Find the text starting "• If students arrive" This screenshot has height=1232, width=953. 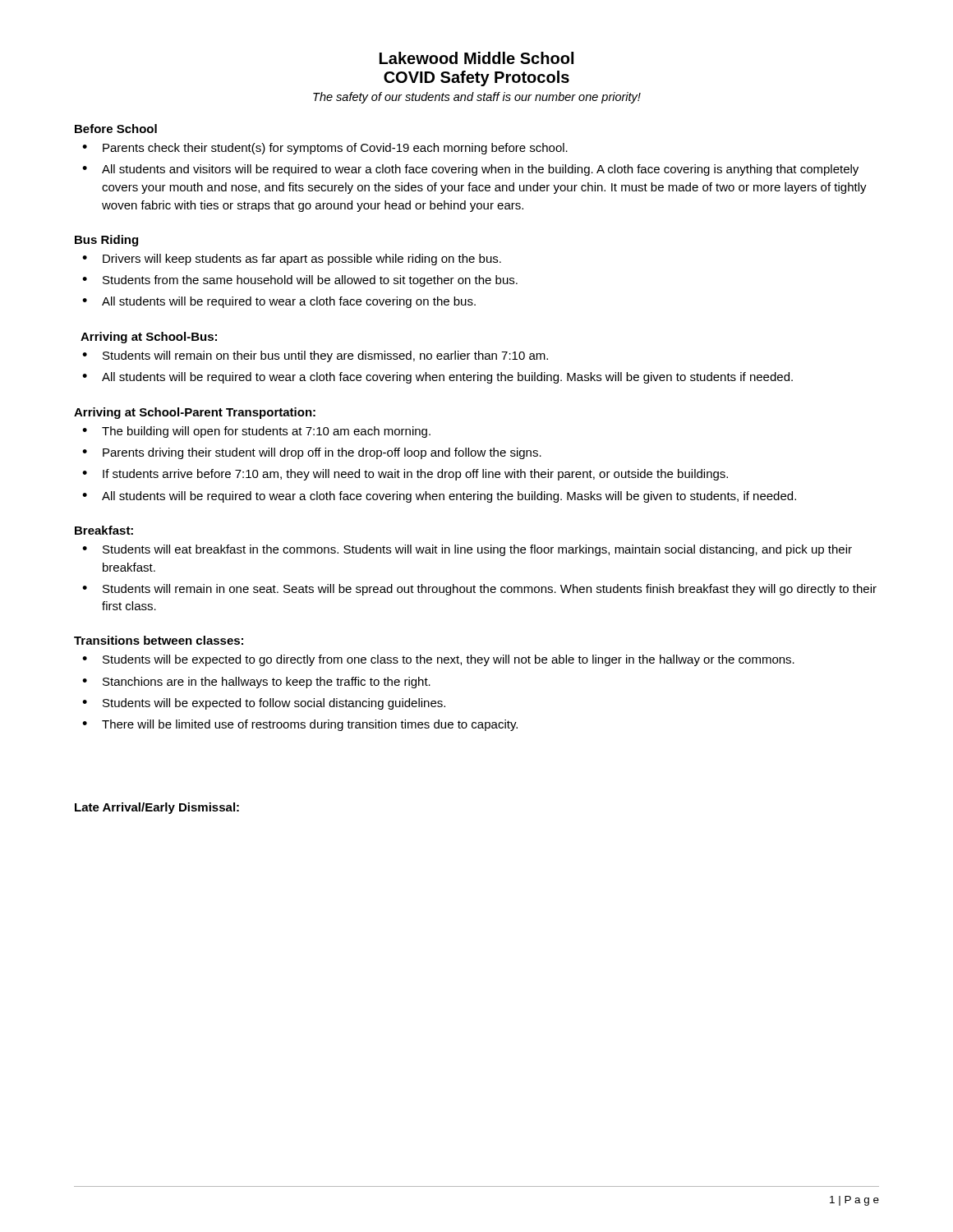[x=406, y=474]
